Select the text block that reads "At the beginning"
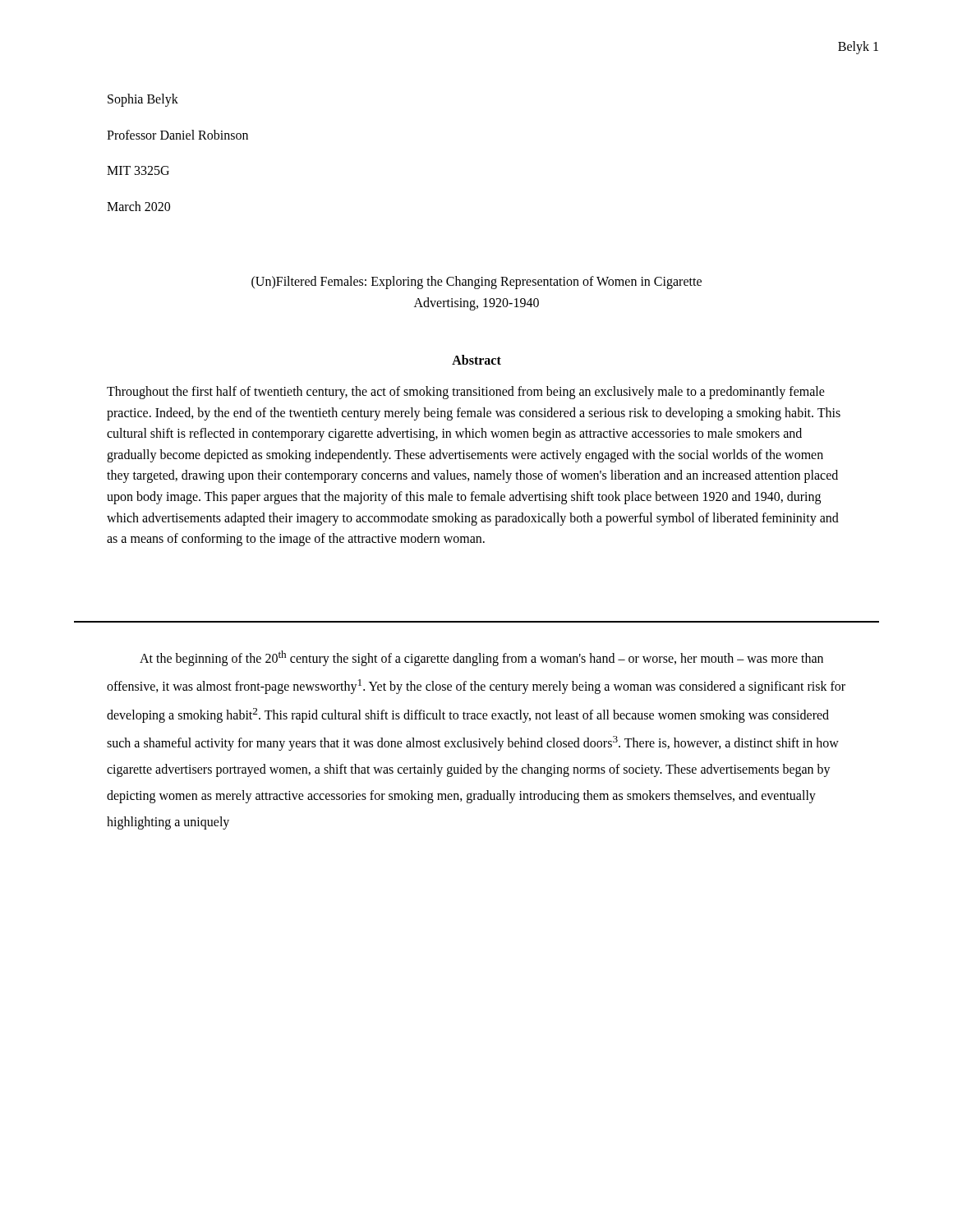953x1232 pixels. click(476, 740)
